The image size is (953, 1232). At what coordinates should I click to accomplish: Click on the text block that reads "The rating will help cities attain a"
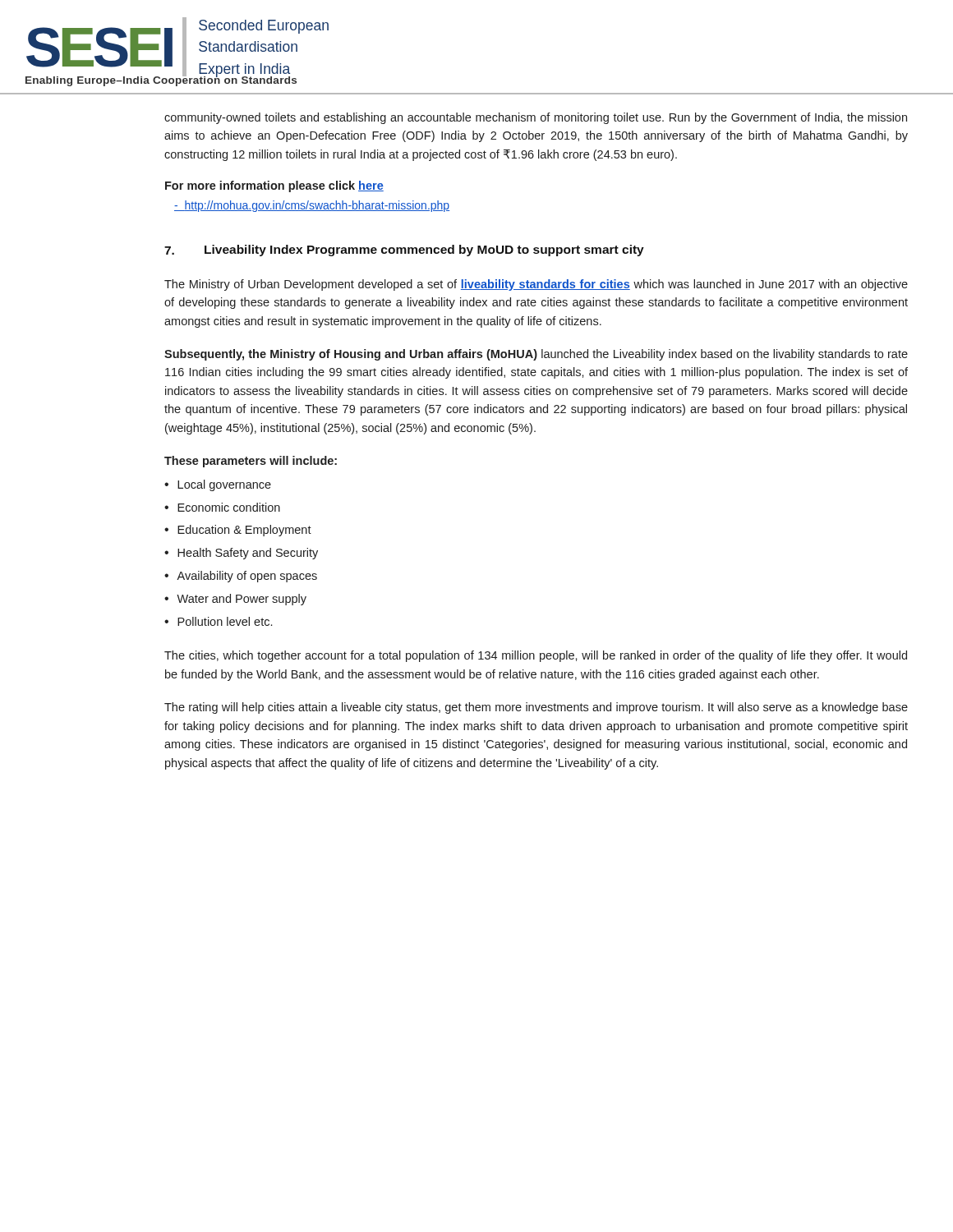tap(536, 735)
